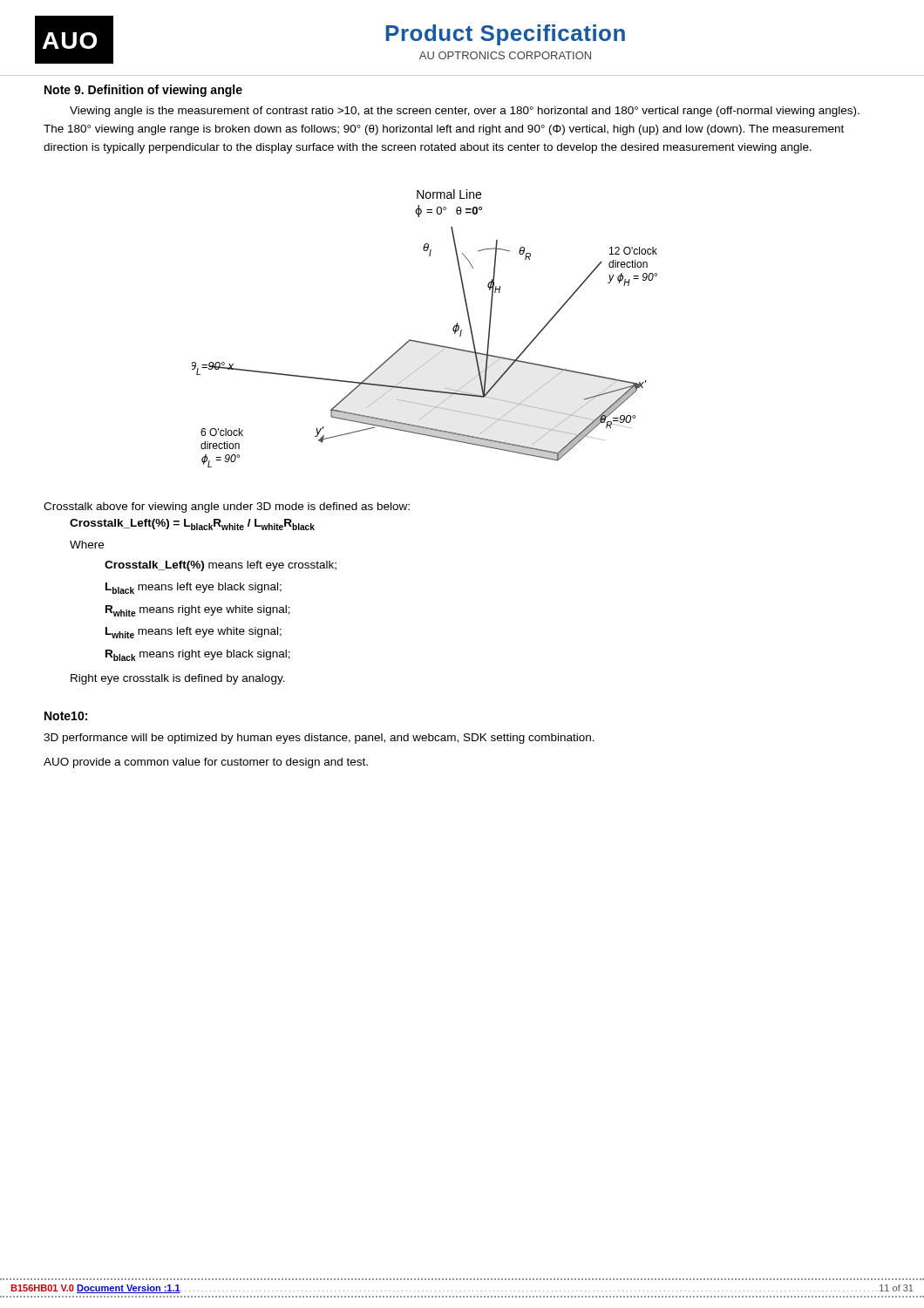The width and height of the screenshot is (924, 1308).
Task: Click the passage that begins "3D performance will"
Action: tap(319, 737)
